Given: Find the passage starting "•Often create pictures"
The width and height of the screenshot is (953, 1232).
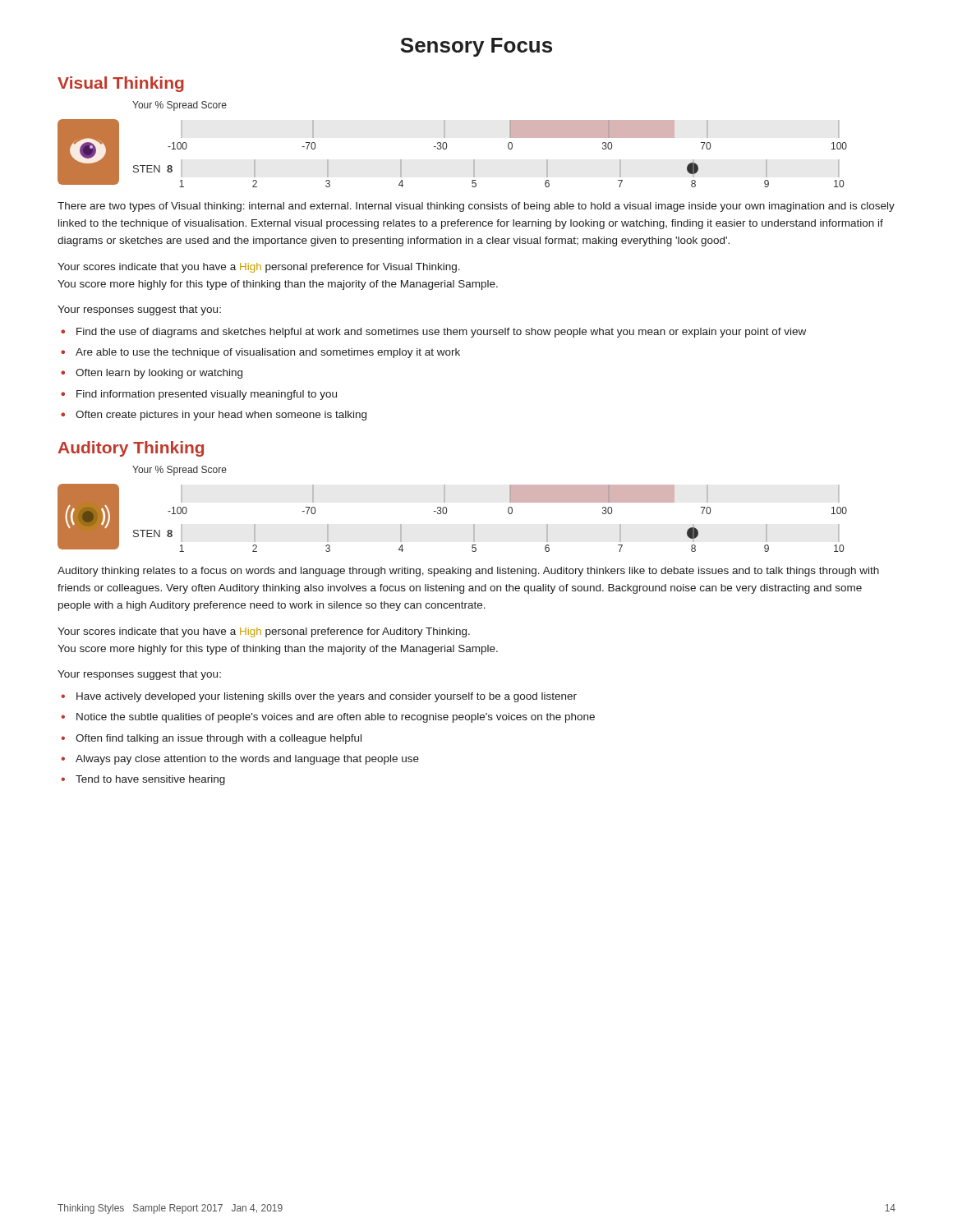Looking at the screenshot, I should point(214,415).
